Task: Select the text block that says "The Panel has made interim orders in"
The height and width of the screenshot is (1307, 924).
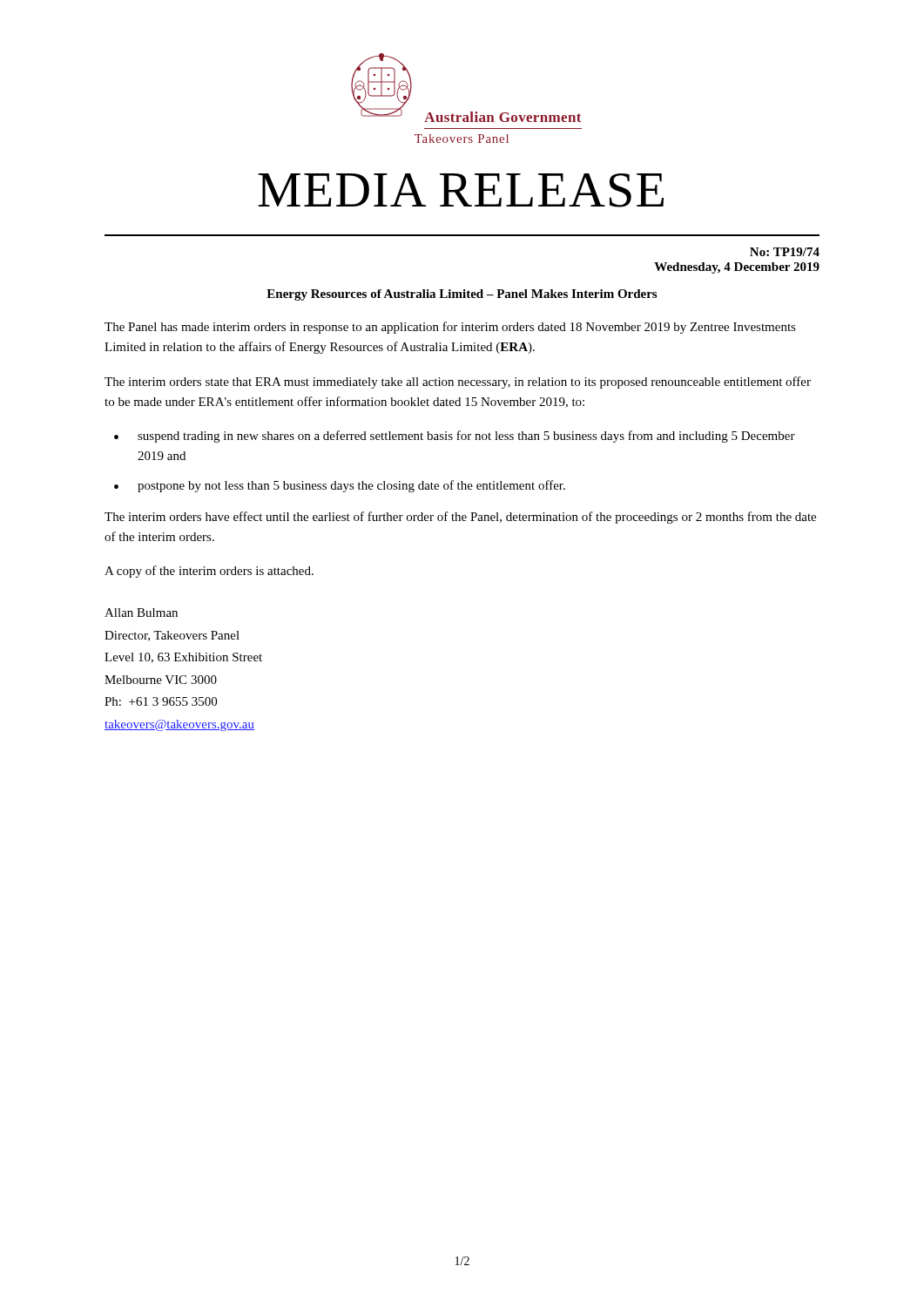Action: [450, 337]
